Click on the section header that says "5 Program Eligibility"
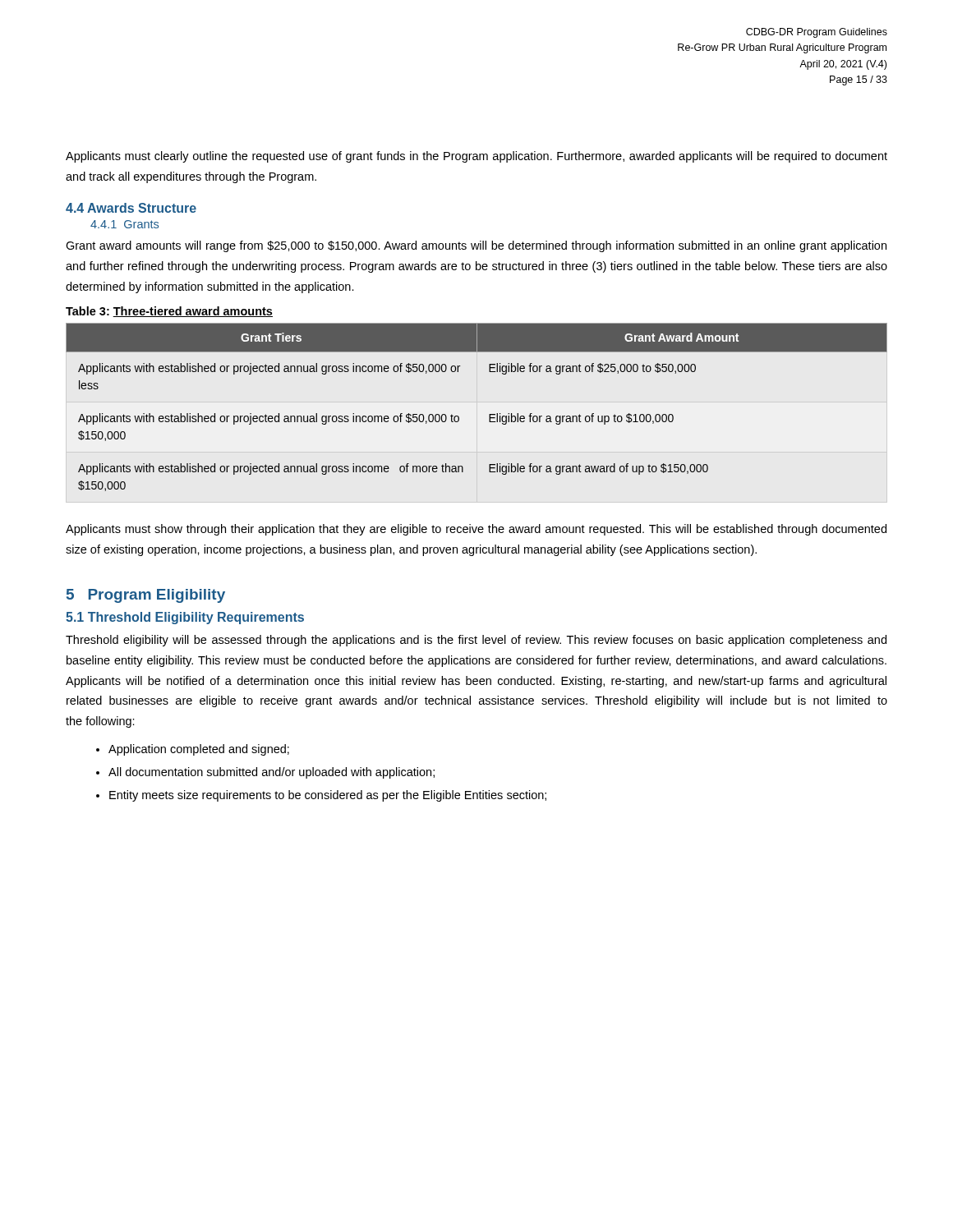This screenshot has height=1232, width=953. point(146,595)
